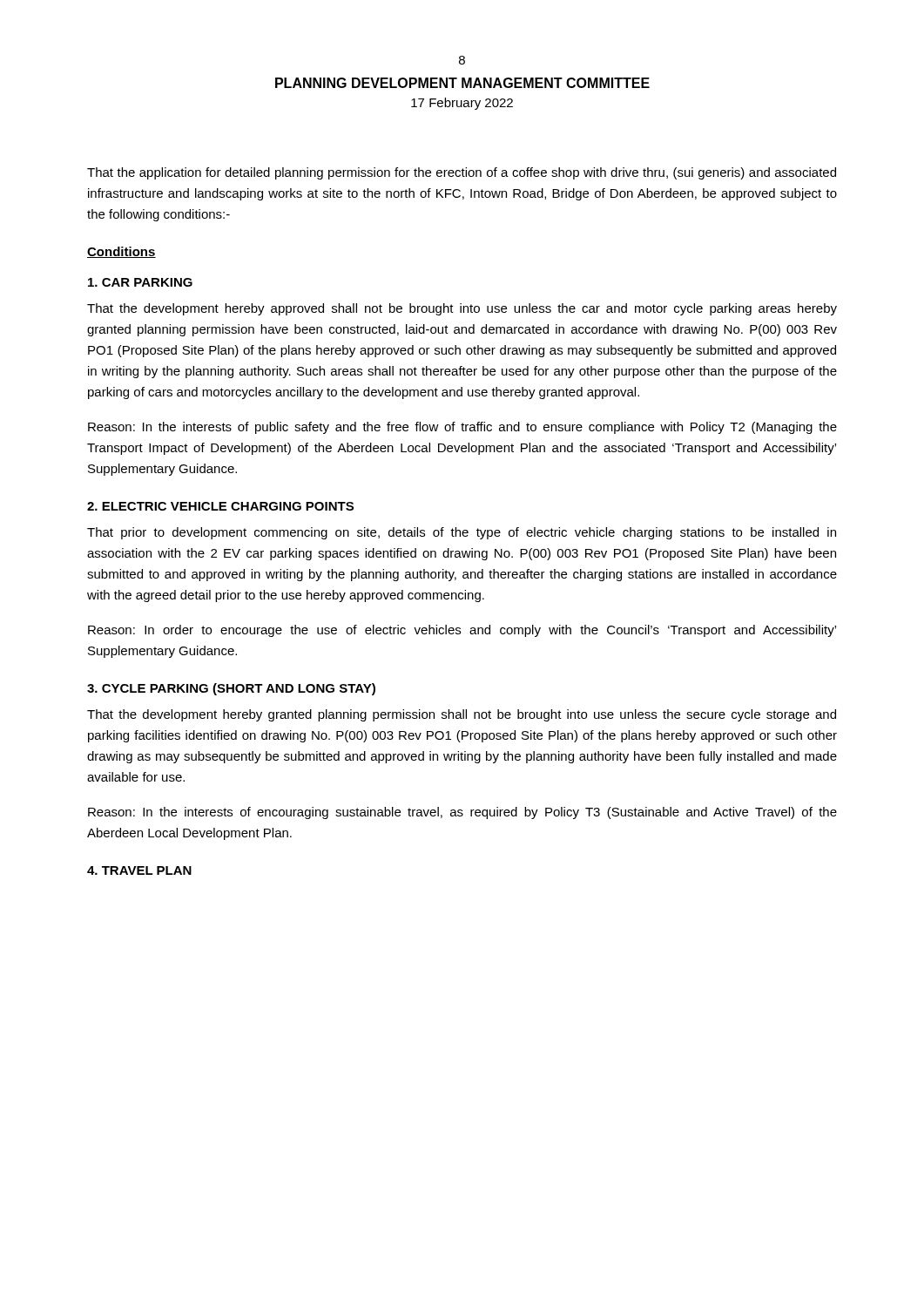
Task: Locate the title that reads "PLANNING DEVELOPMENT MANAGEMENT COMMITTEE 17 February"
Action: tap(462, 93)
